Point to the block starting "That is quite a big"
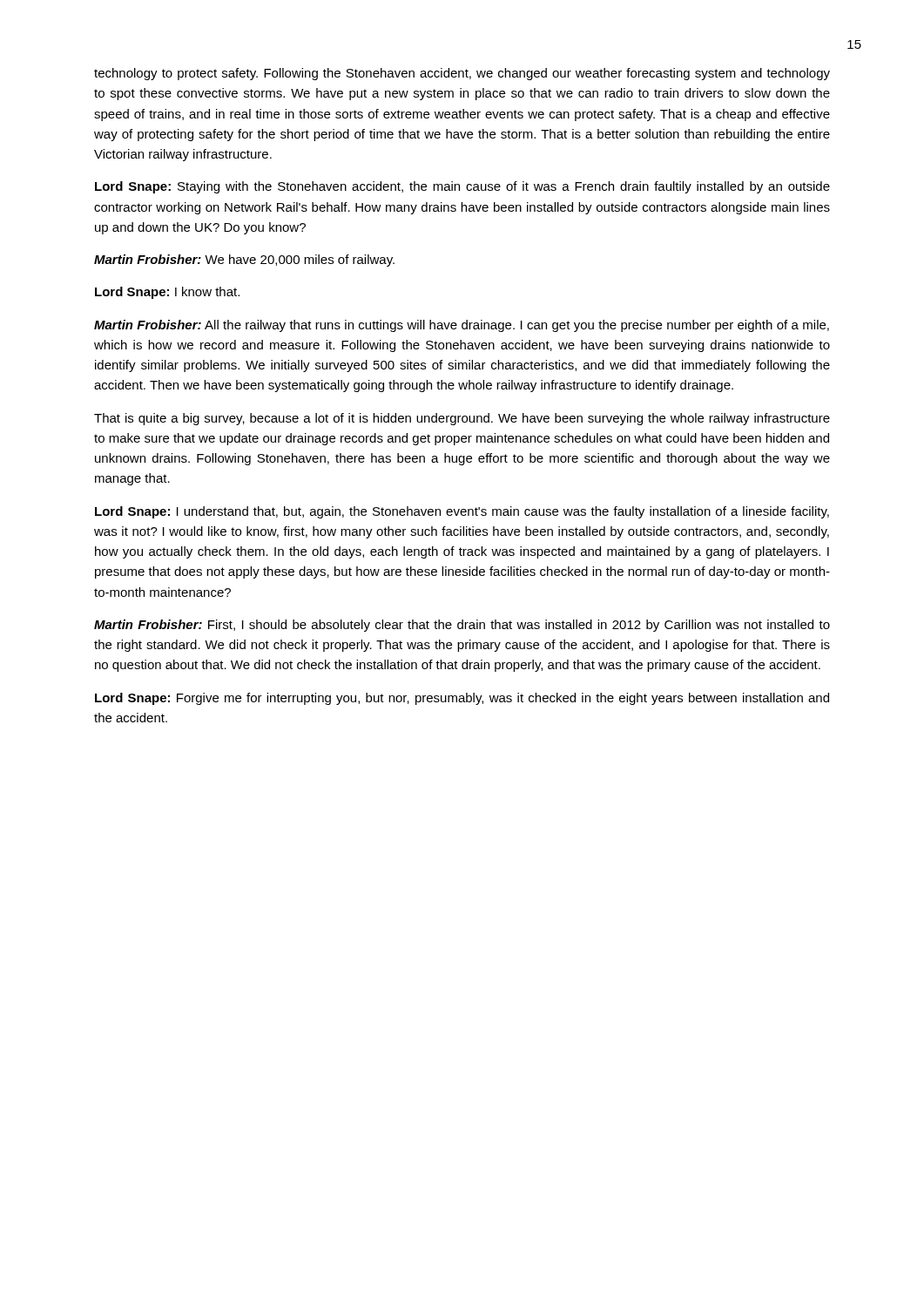This screenshot has width=924, height=1307. (462, 448)
